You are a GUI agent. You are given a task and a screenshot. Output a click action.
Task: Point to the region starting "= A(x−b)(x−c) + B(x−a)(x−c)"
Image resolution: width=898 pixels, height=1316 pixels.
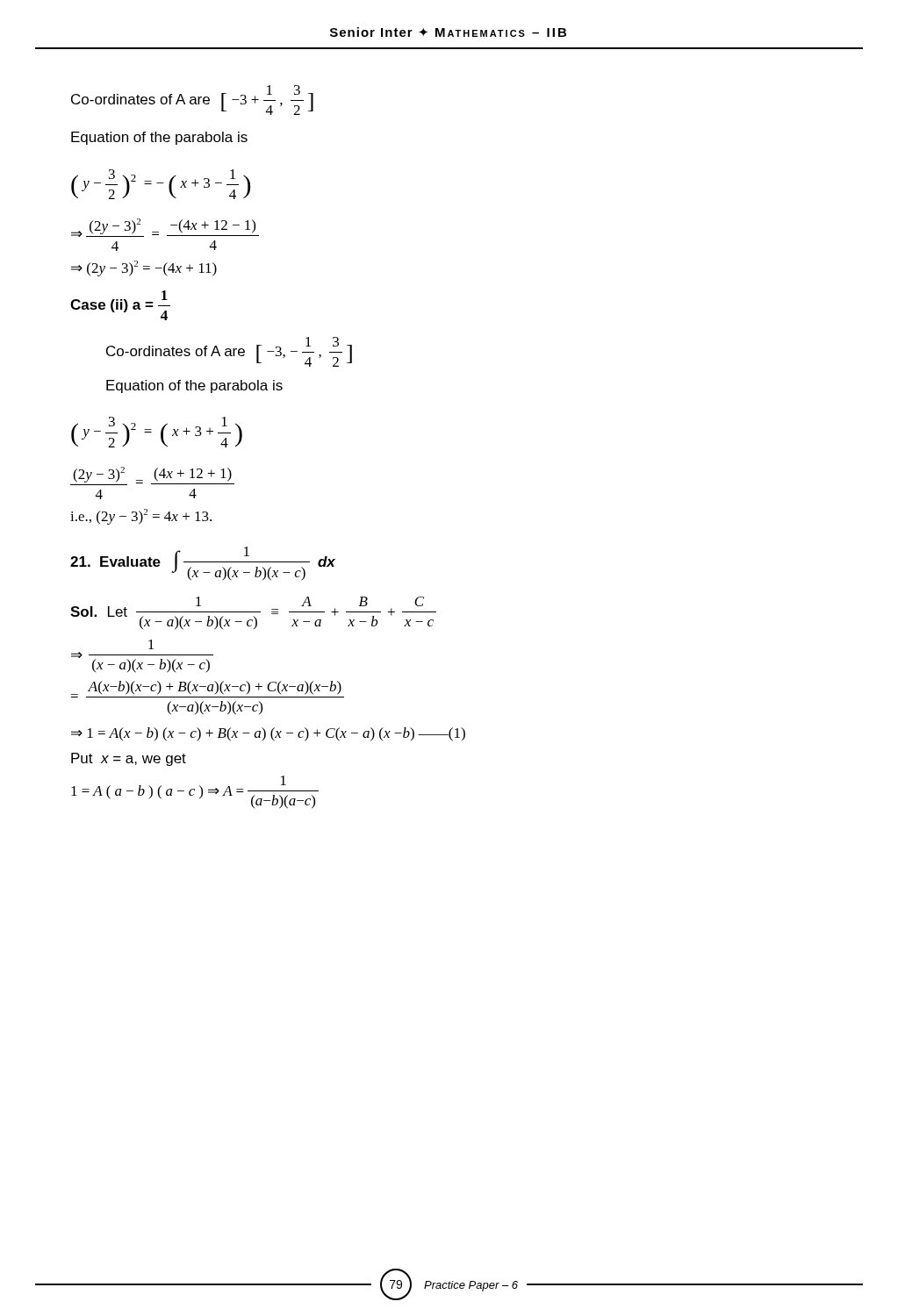click(x=207, y=697)
